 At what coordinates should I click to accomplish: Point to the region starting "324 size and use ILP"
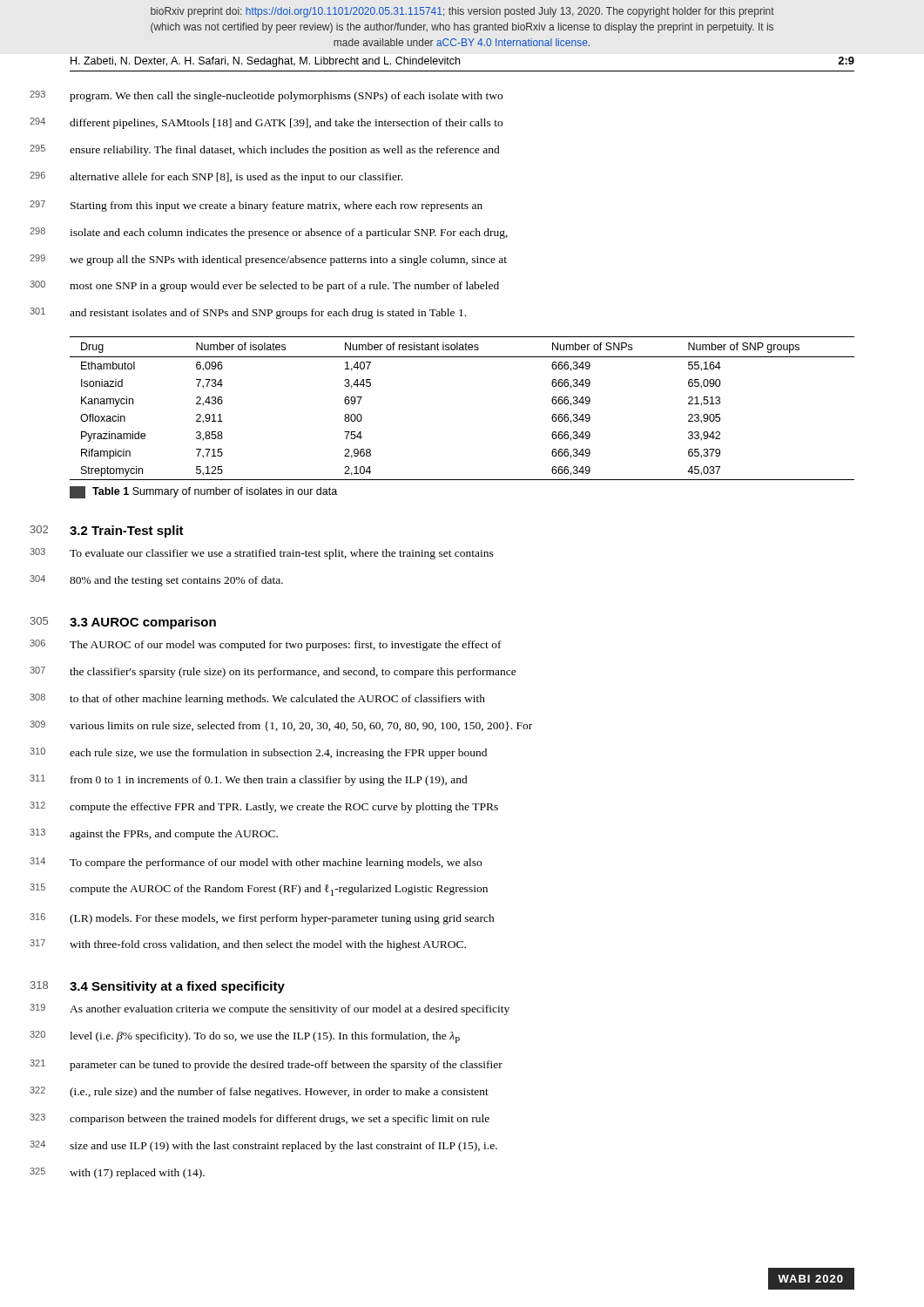[x=284, y=1145]
